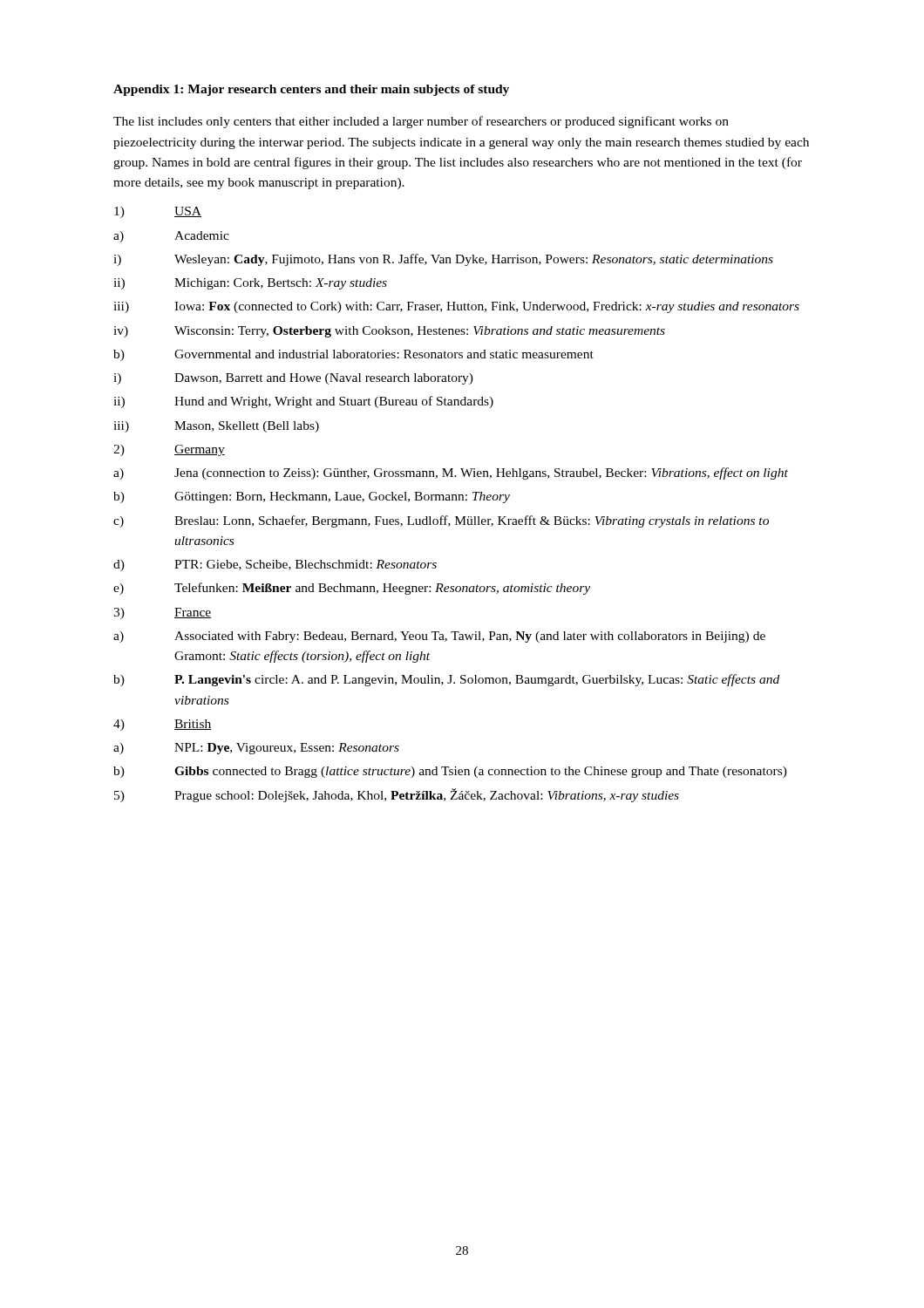Viewport: 924px width, 1308px height.
Task: Click where it says "2) Germany"
Action: pos(116,450)
